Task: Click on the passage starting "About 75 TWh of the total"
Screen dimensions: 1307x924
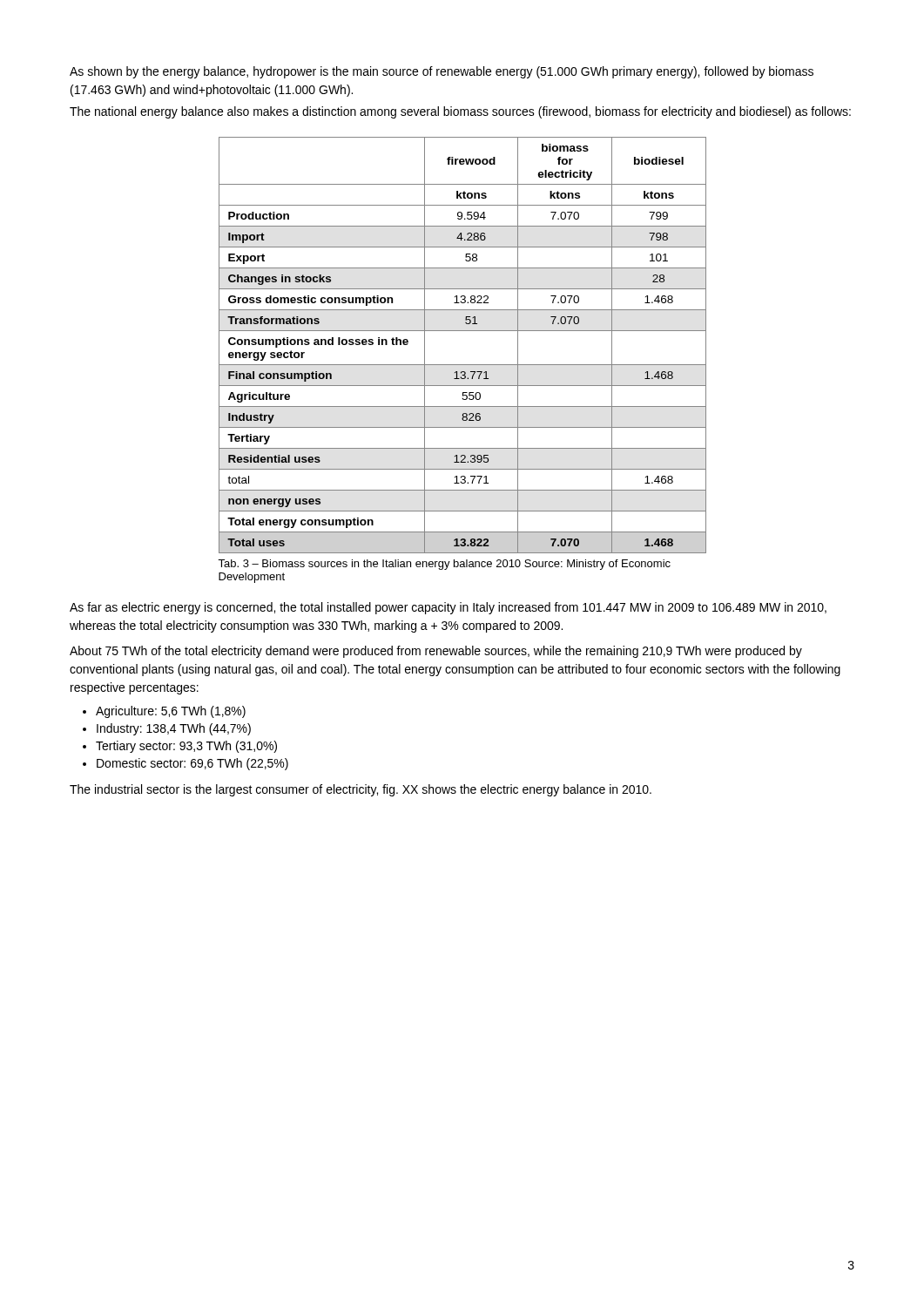Action: coord(455,669)
